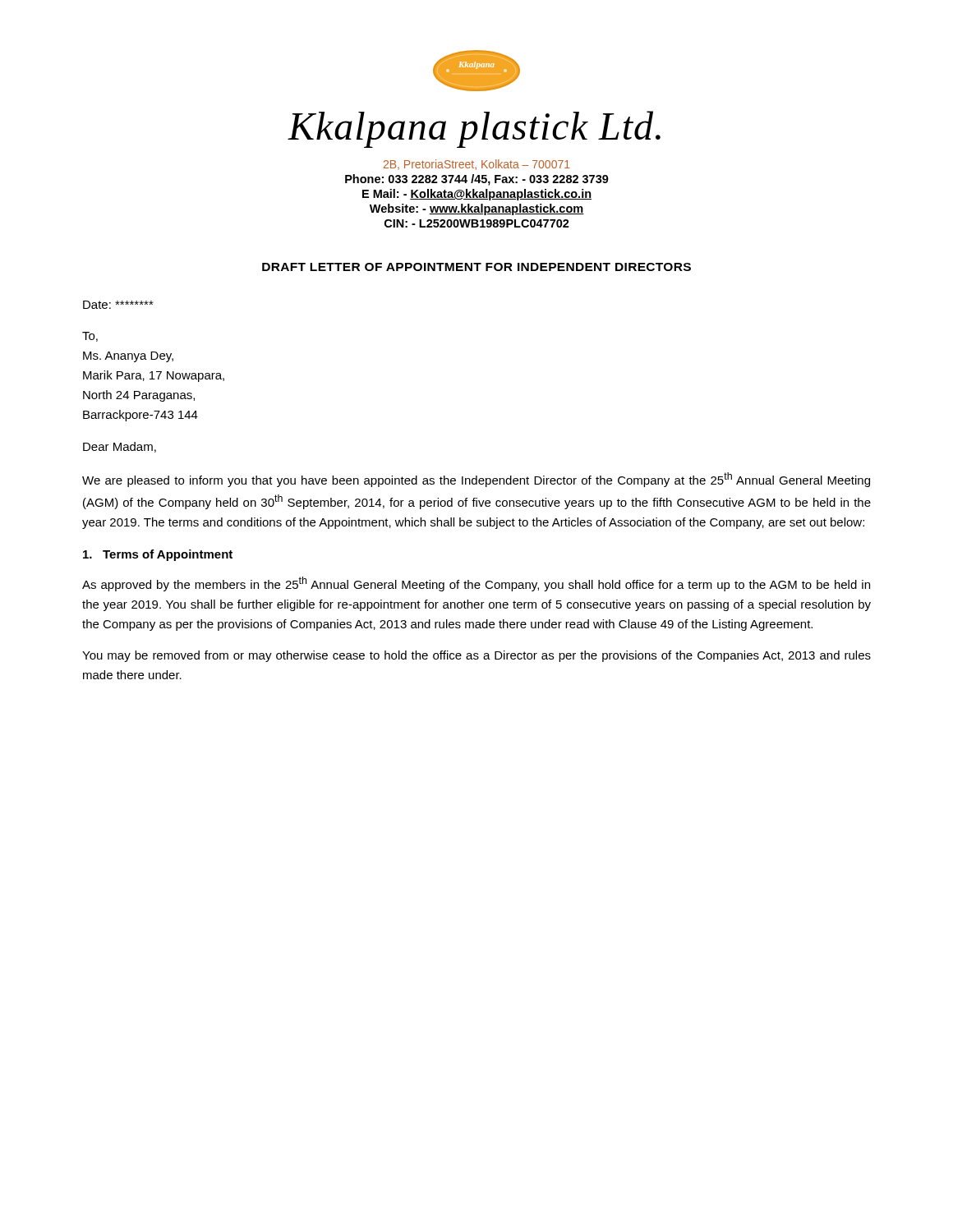Where does it say "Dear Madam,"?
953x1232 pixels.
(x=119, y=446)
